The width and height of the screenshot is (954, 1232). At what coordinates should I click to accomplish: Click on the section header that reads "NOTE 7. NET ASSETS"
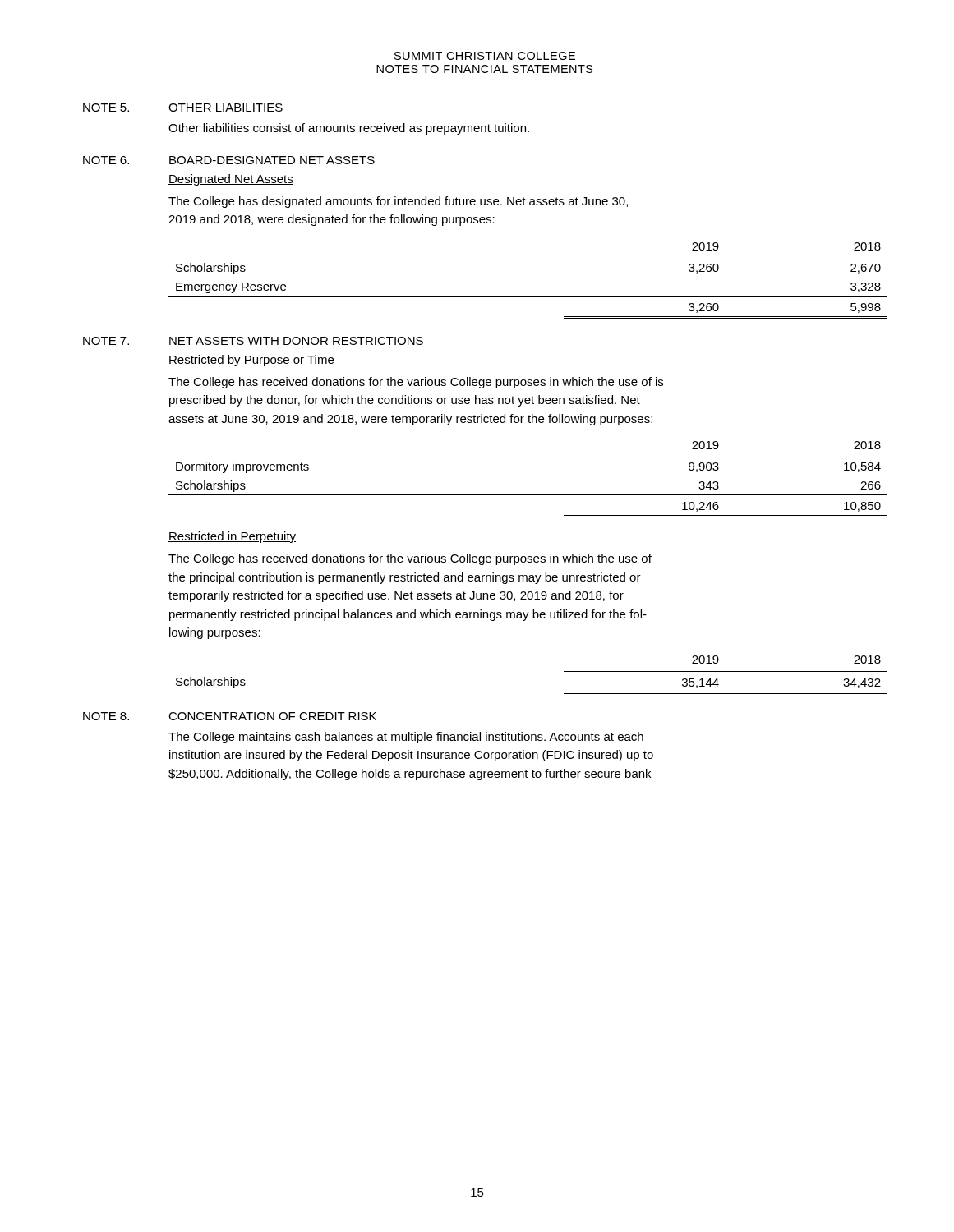click(x=253, y=340)
